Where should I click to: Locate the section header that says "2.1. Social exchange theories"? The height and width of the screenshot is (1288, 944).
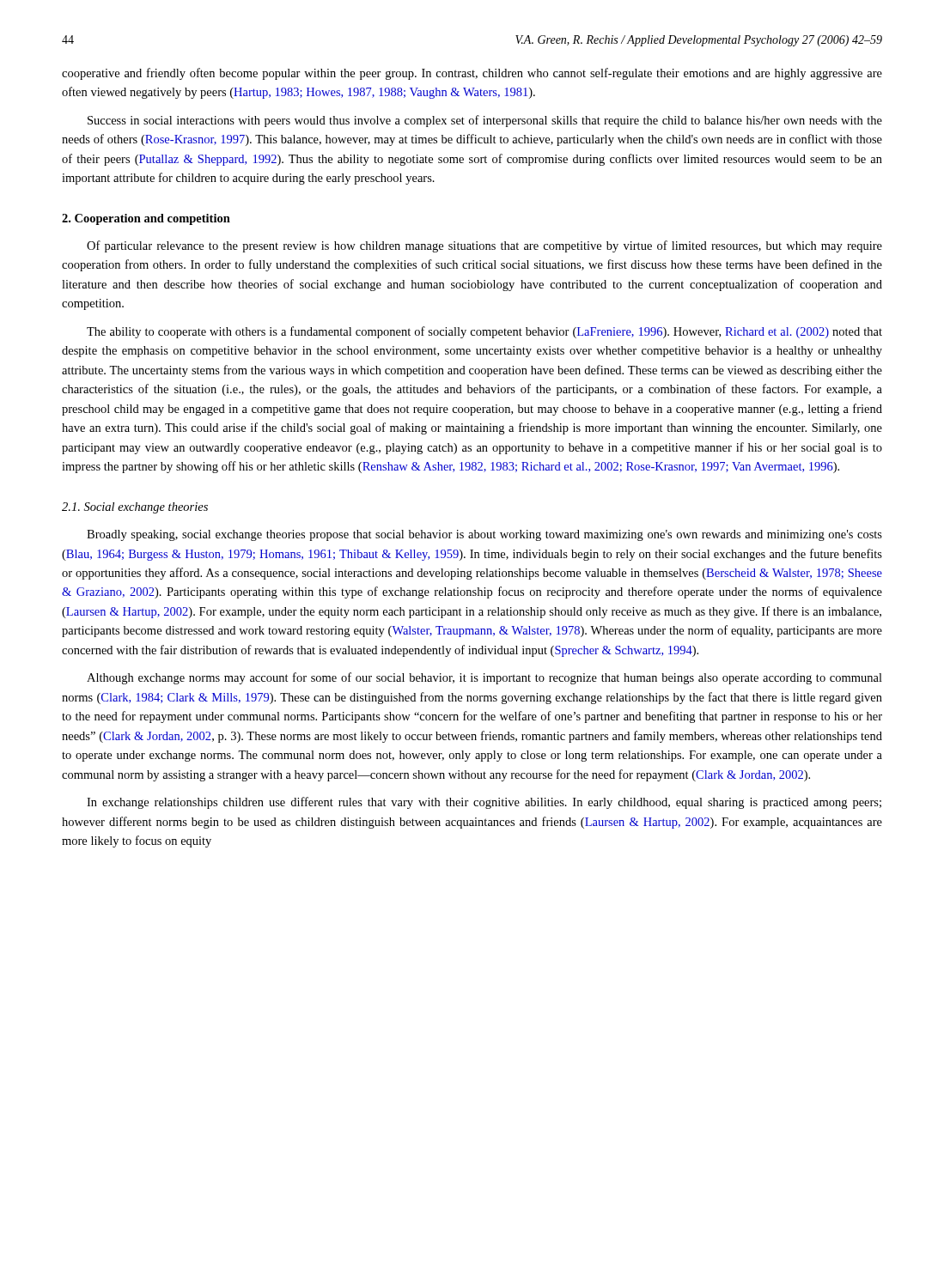coord(135,506)
